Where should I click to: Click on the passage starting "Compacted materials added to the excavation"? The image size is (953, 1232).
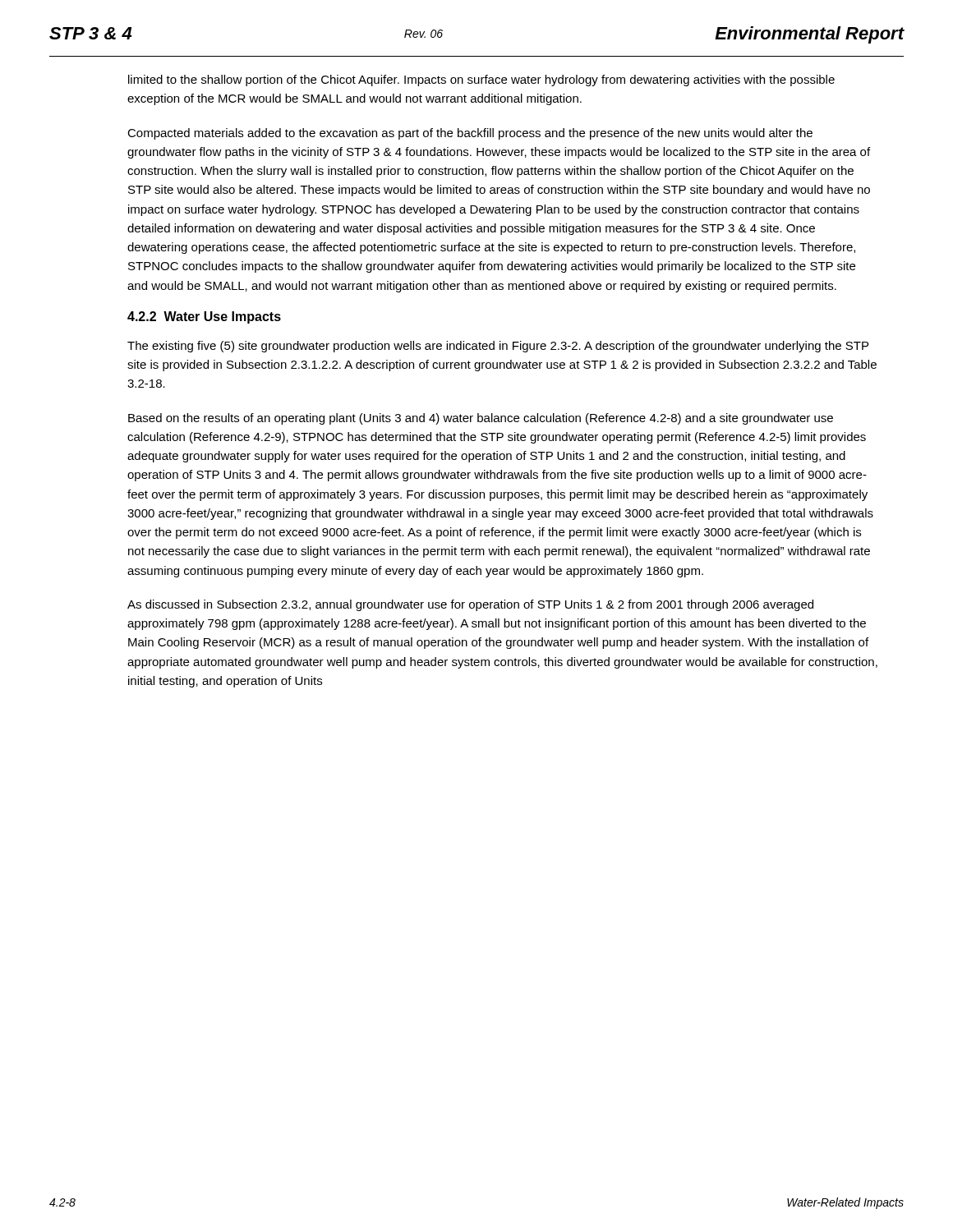[499, 209]
